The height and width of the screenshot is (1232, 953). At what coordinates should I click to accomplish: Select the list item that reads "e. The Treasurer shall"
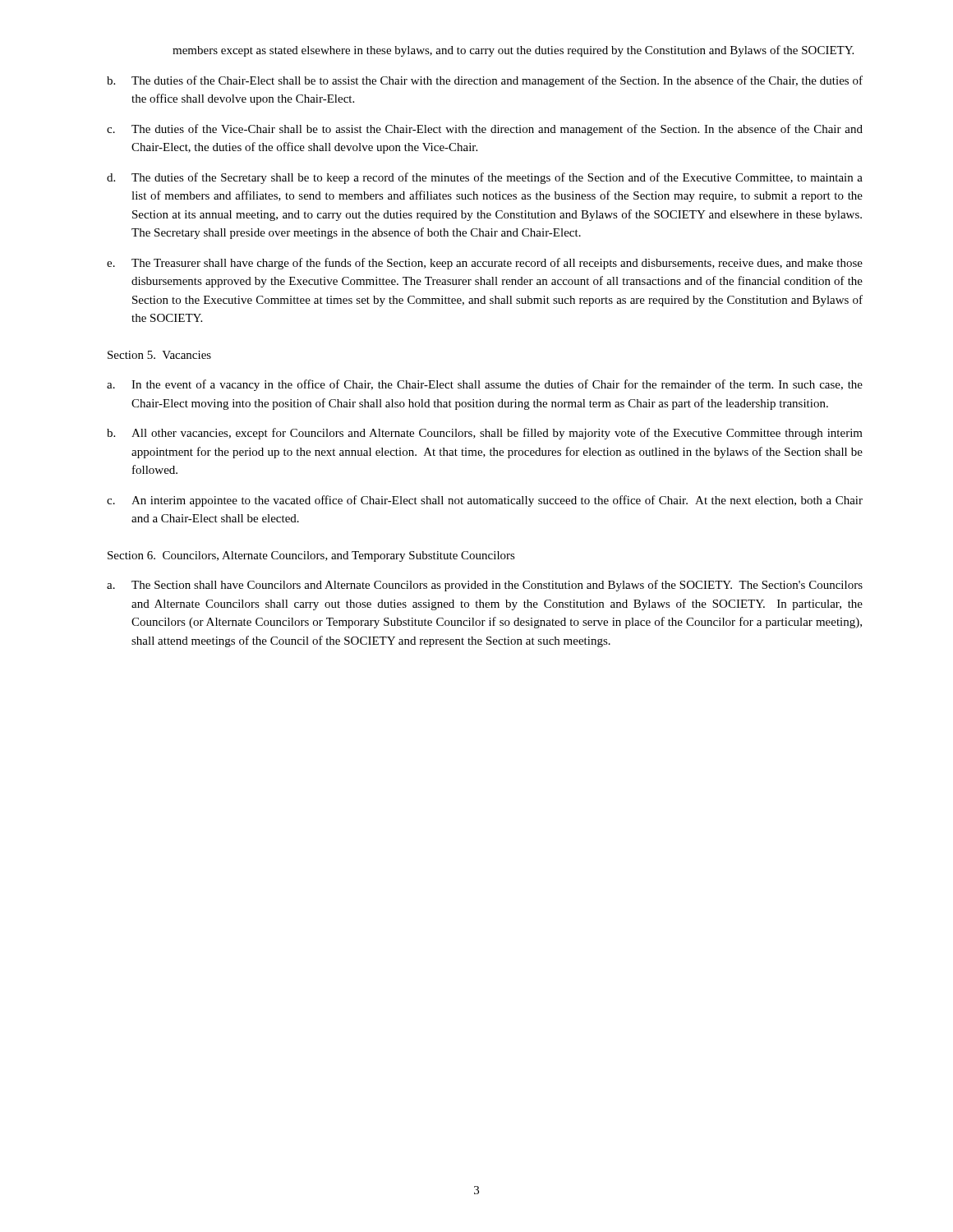(x=485, y=290)
